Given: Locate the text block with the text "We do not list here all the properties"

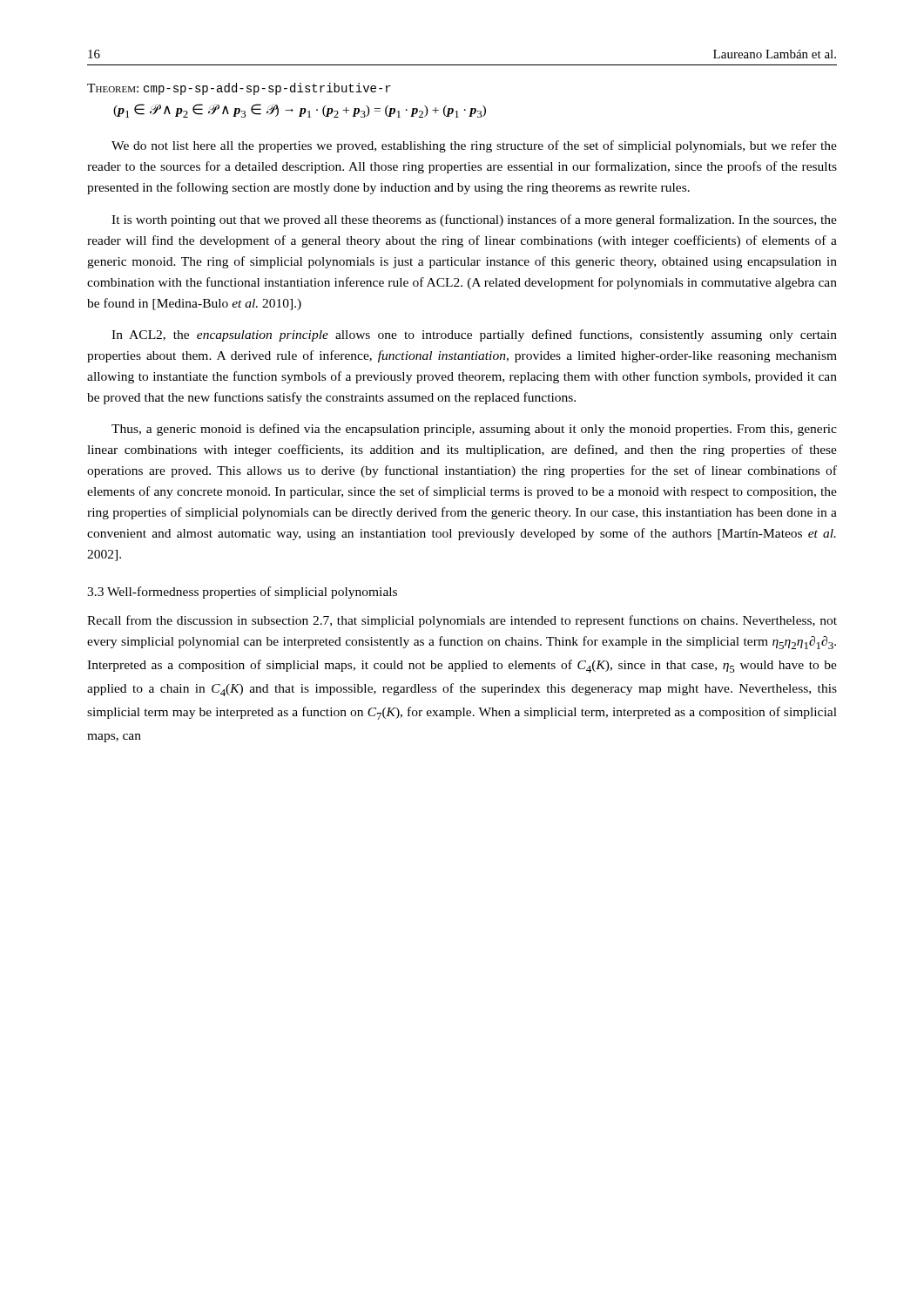Looking at the screenshot, I should click(x=462, y=167).
